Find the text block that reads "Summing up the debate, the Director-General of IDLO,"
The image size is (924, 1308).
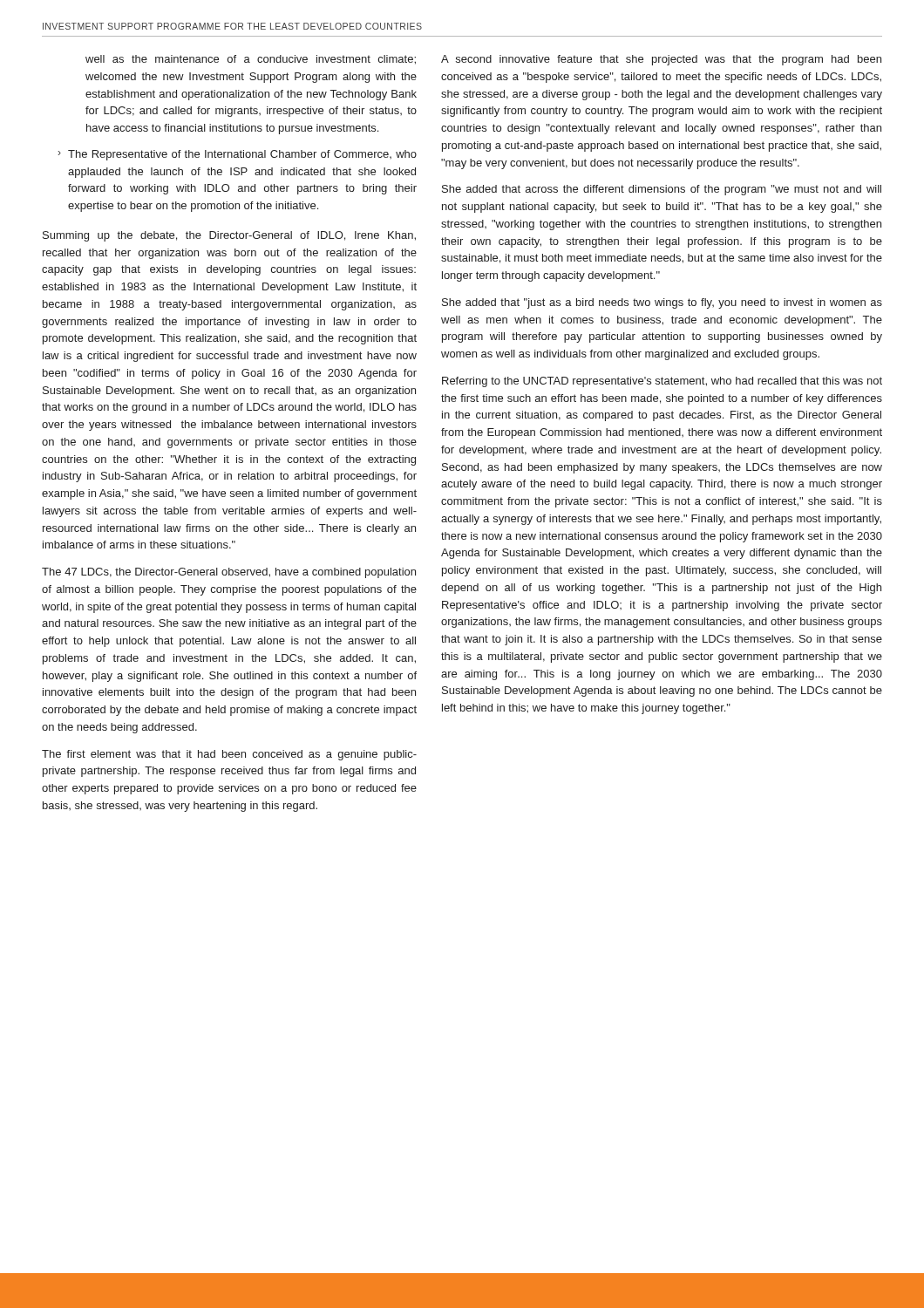click(x=229, y=390)
